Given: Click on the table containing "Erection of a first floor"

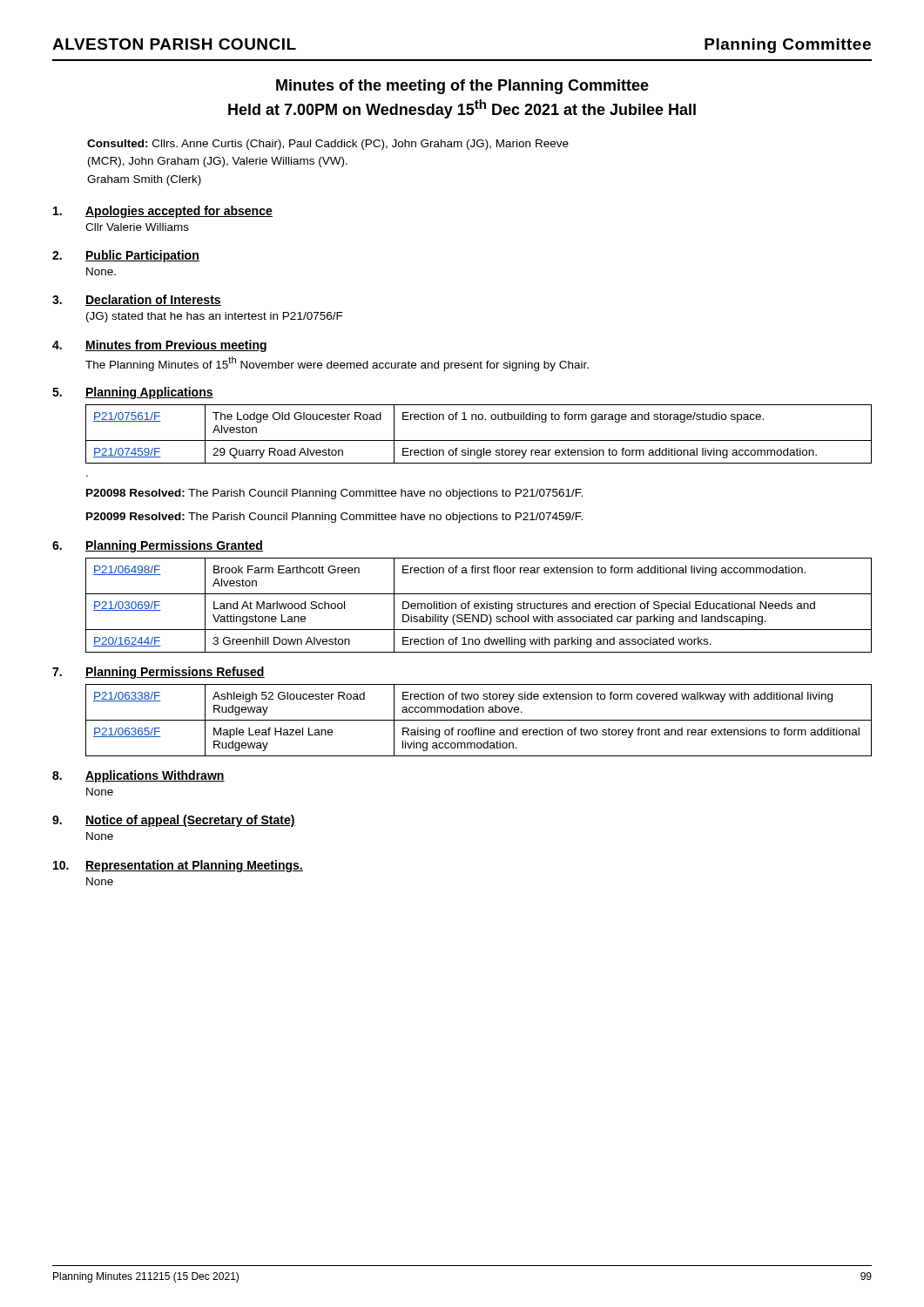Looking at the screenshot, I should [x=479, y=605].
